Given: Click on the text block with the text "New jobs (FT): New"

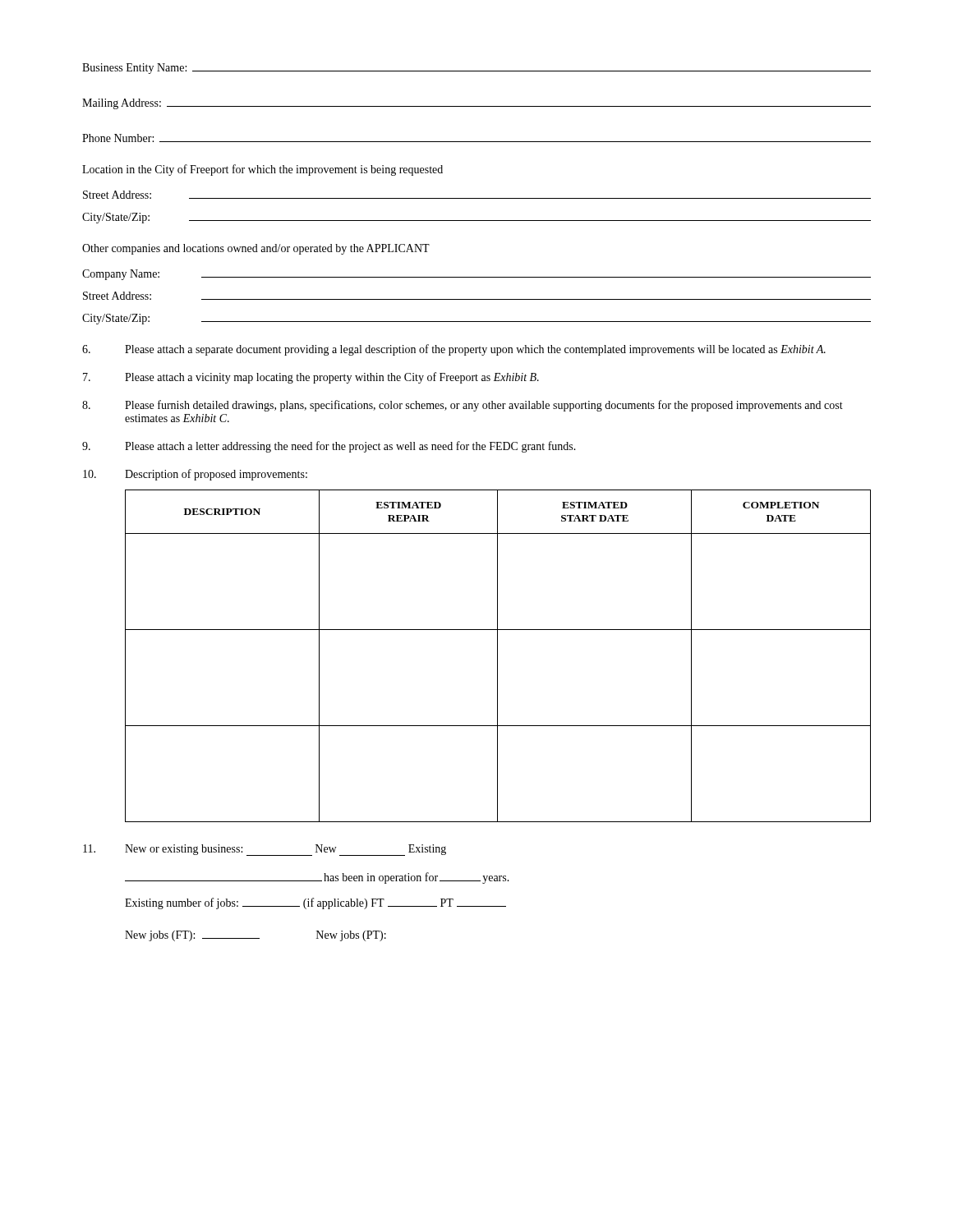Looking at the screenshot, I should [256, 933].
